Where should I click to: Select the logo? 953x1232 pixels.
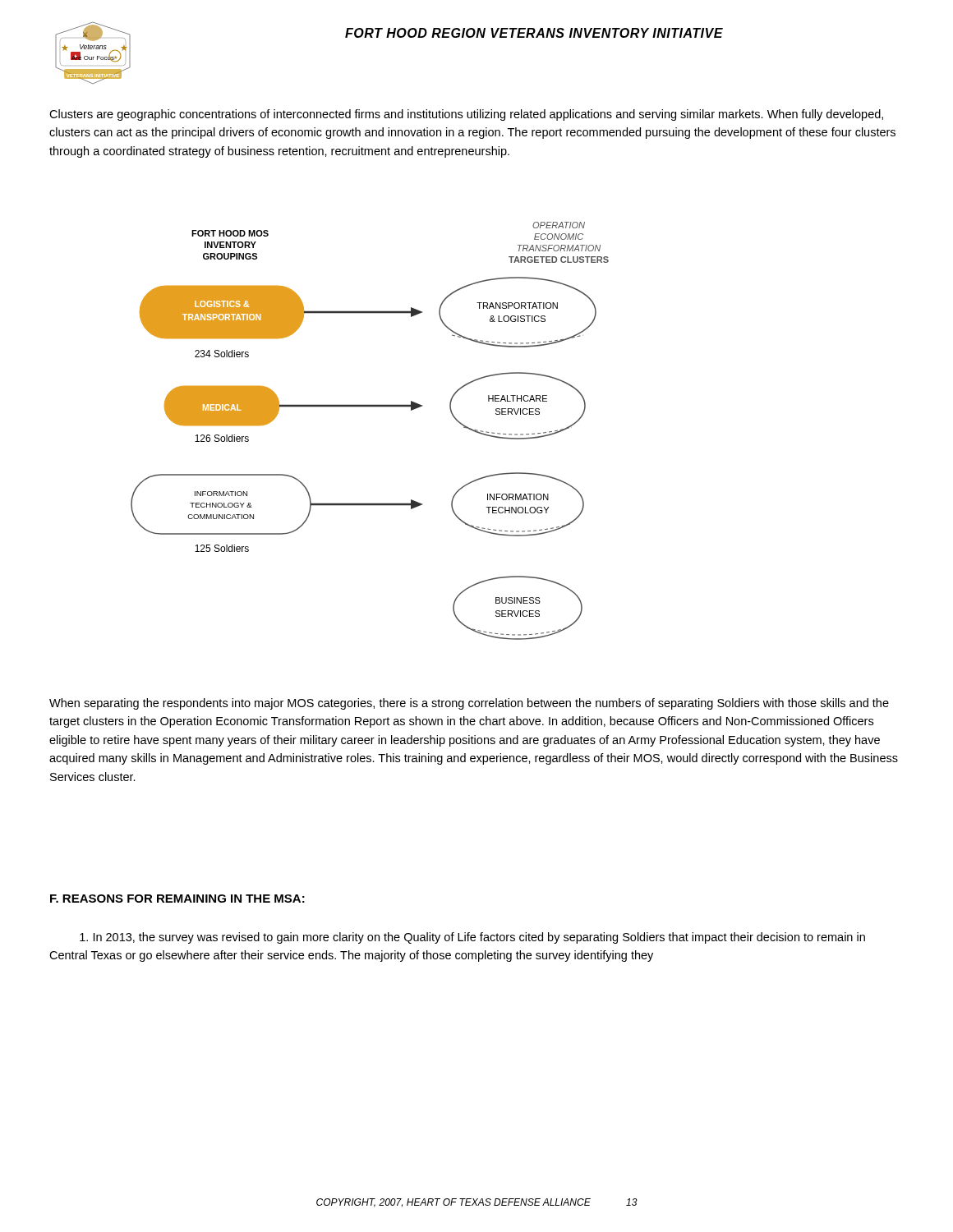[x=93, y=53]
